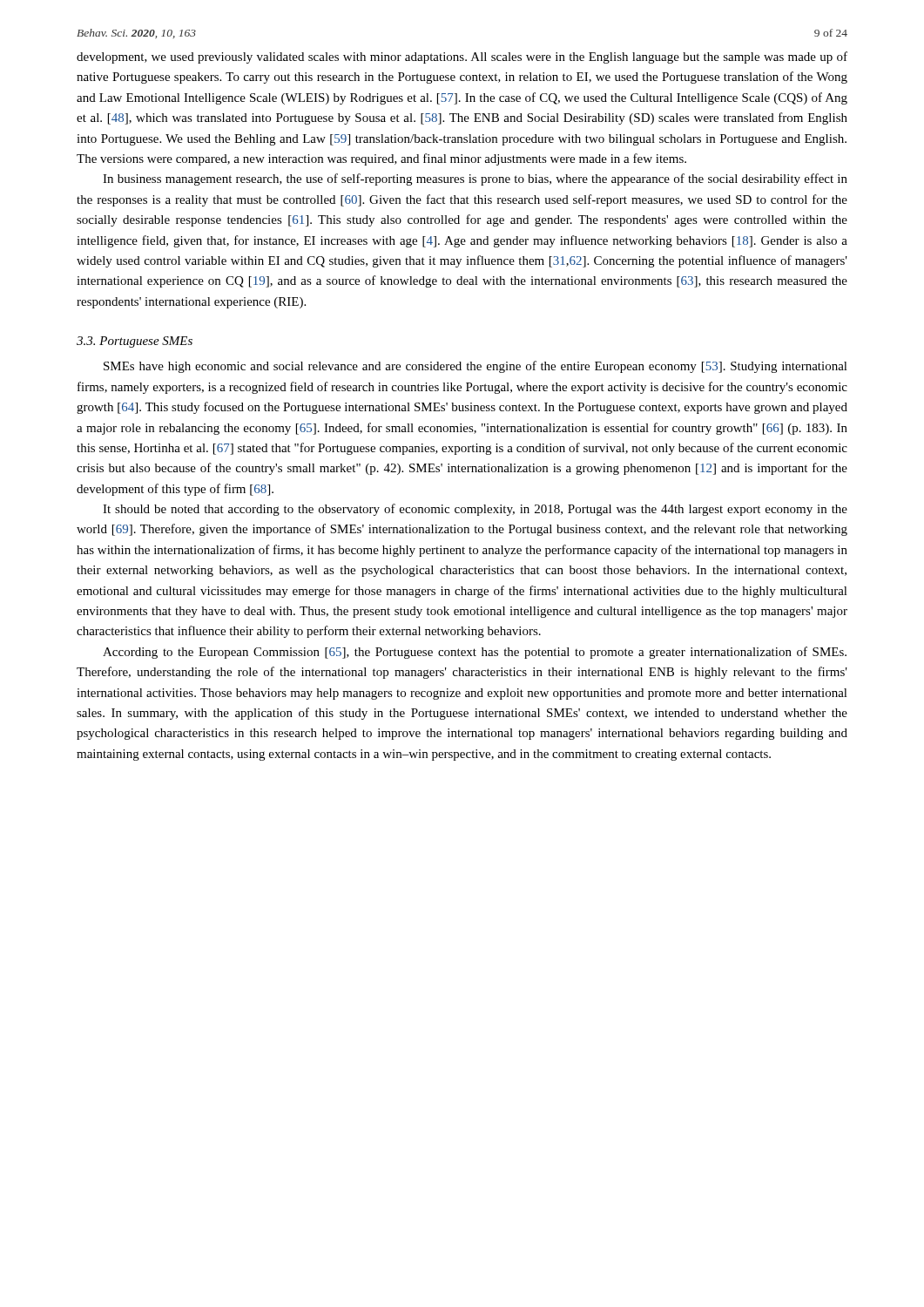Where does it say "3.3. Portuguese SMEs"?
This screenshot has width=924, height=1307.
pyautogui.click(x=135, y=341)
